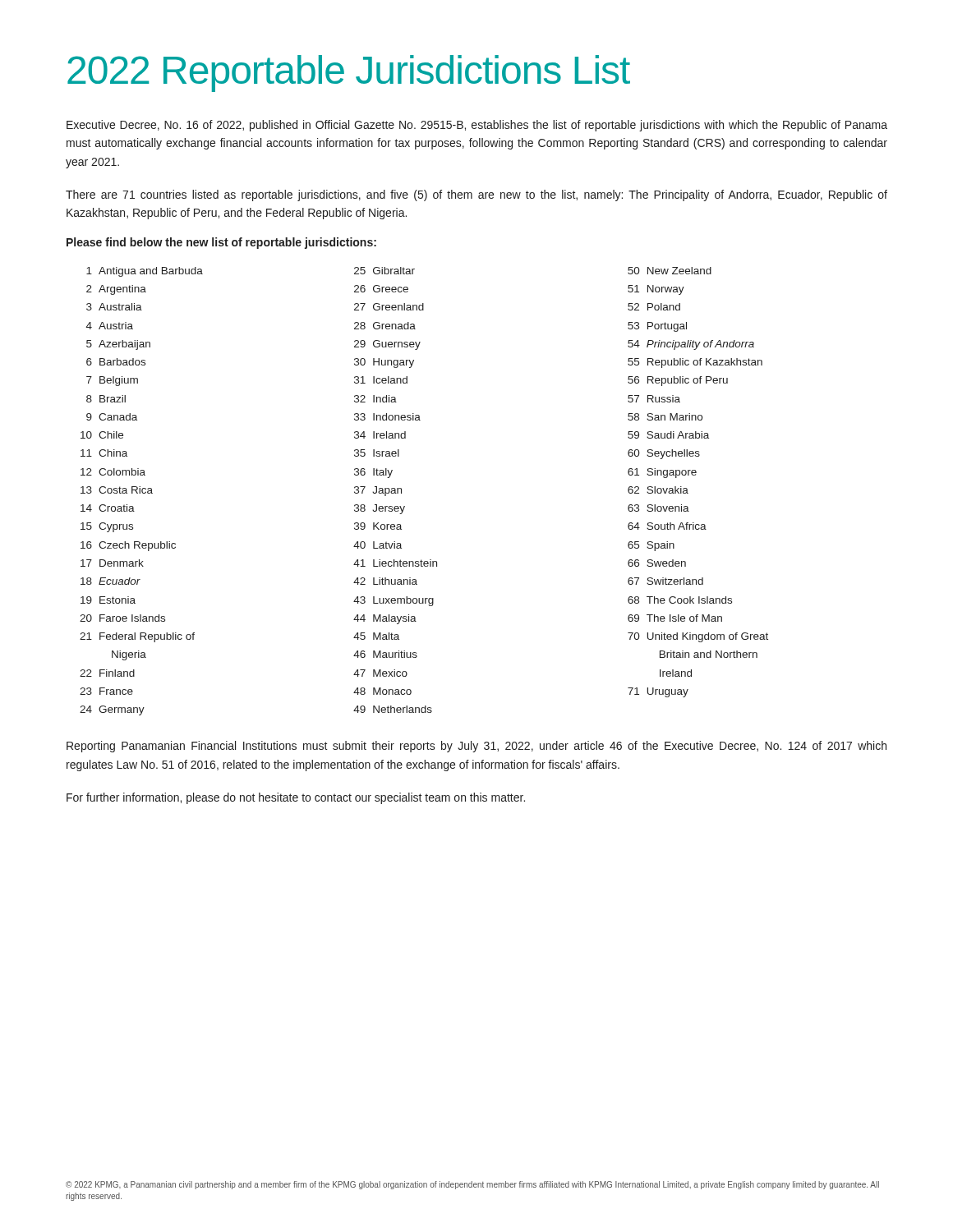This screenshot has height=1232, width=953.
Task: Click where it says "54Principality of Andorra"
Action: tap(746, 344)
